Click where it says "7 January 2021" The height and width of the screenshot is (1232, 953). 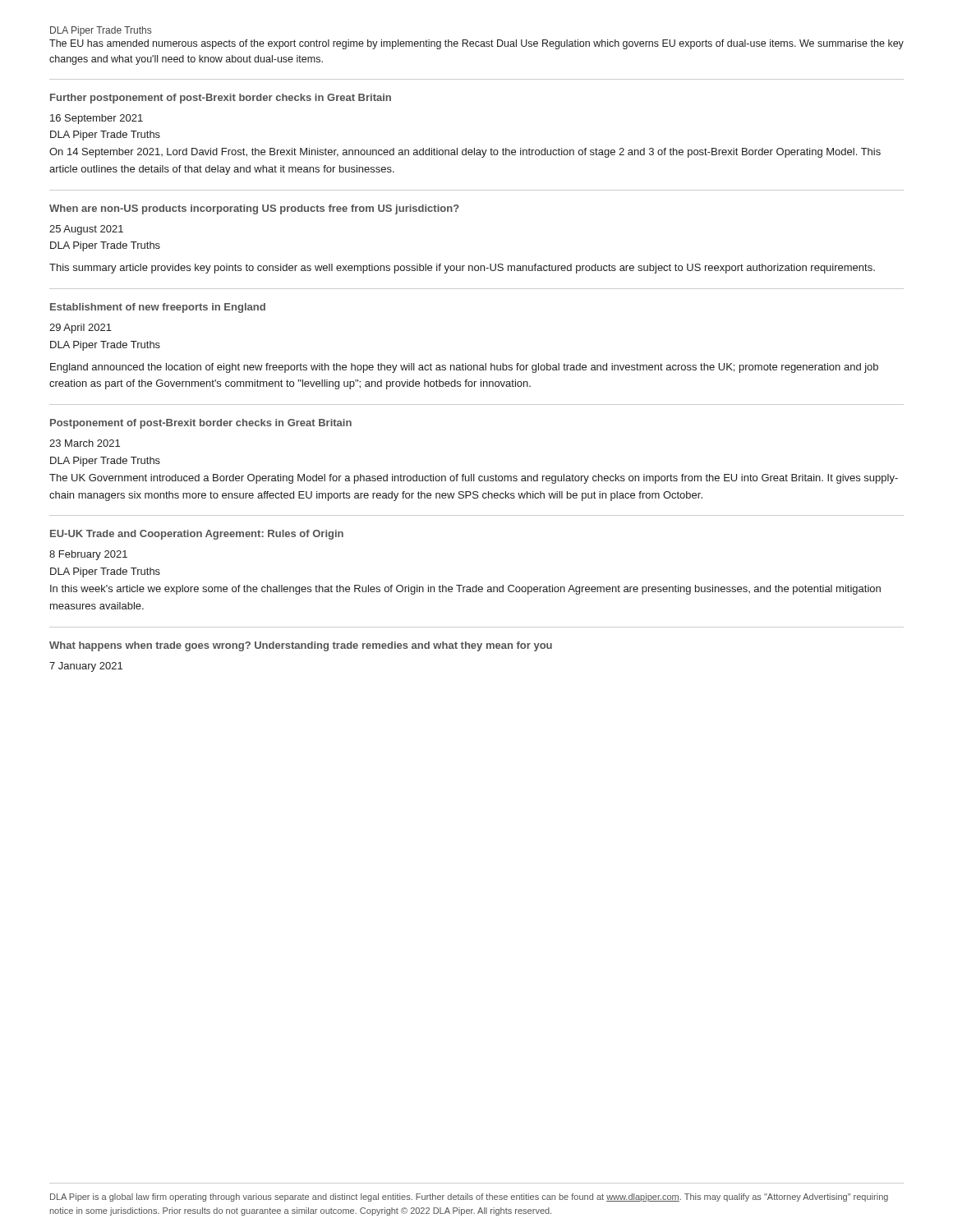(x=86, y=665)
